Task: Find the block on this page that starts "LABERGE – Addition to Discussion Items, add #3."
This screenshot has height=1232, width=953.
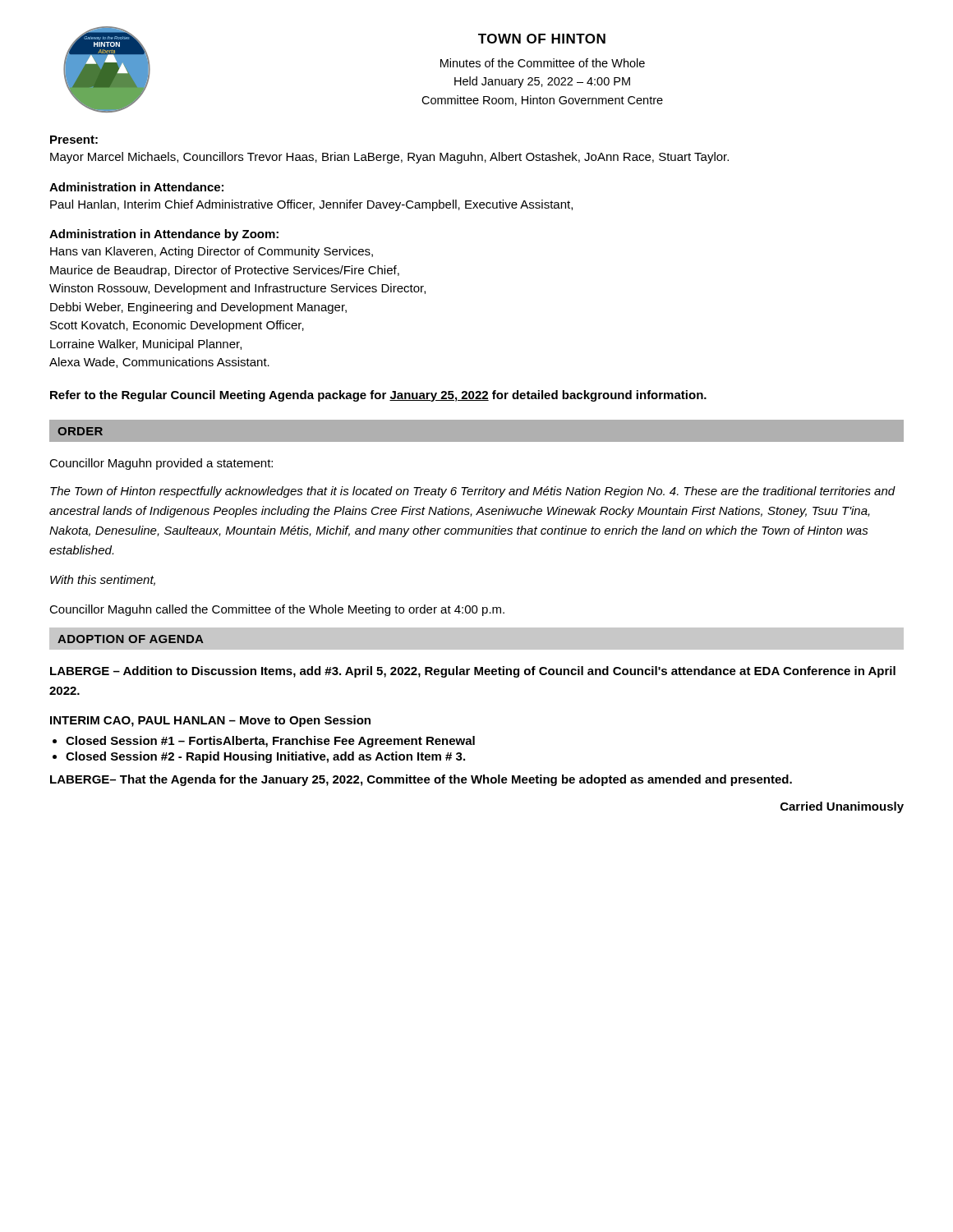Action: pyautogui.click(x=473, y=680)
